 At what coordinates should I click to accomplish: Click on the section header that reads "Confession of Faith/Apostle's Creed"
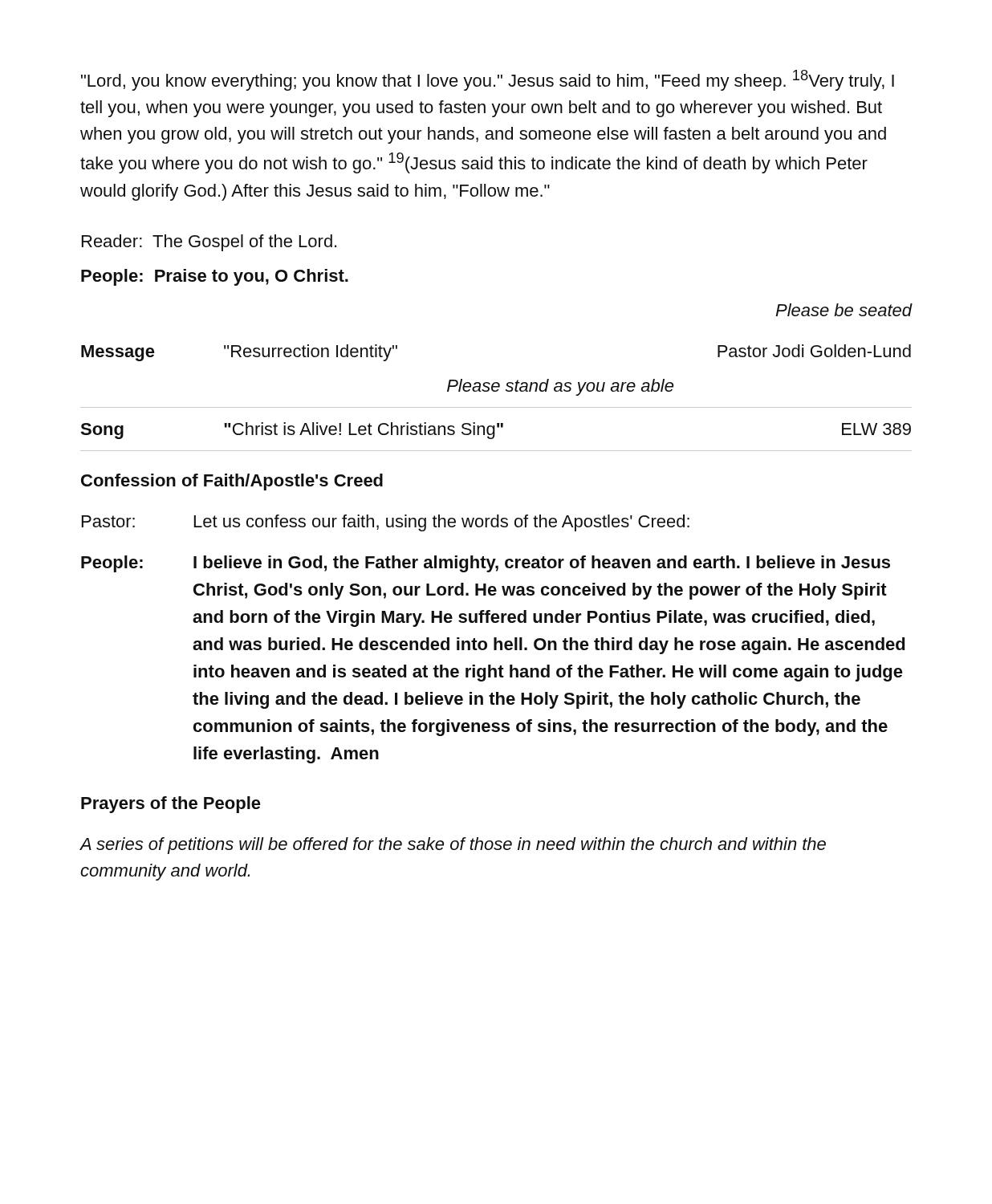click(x=232, y=480)
